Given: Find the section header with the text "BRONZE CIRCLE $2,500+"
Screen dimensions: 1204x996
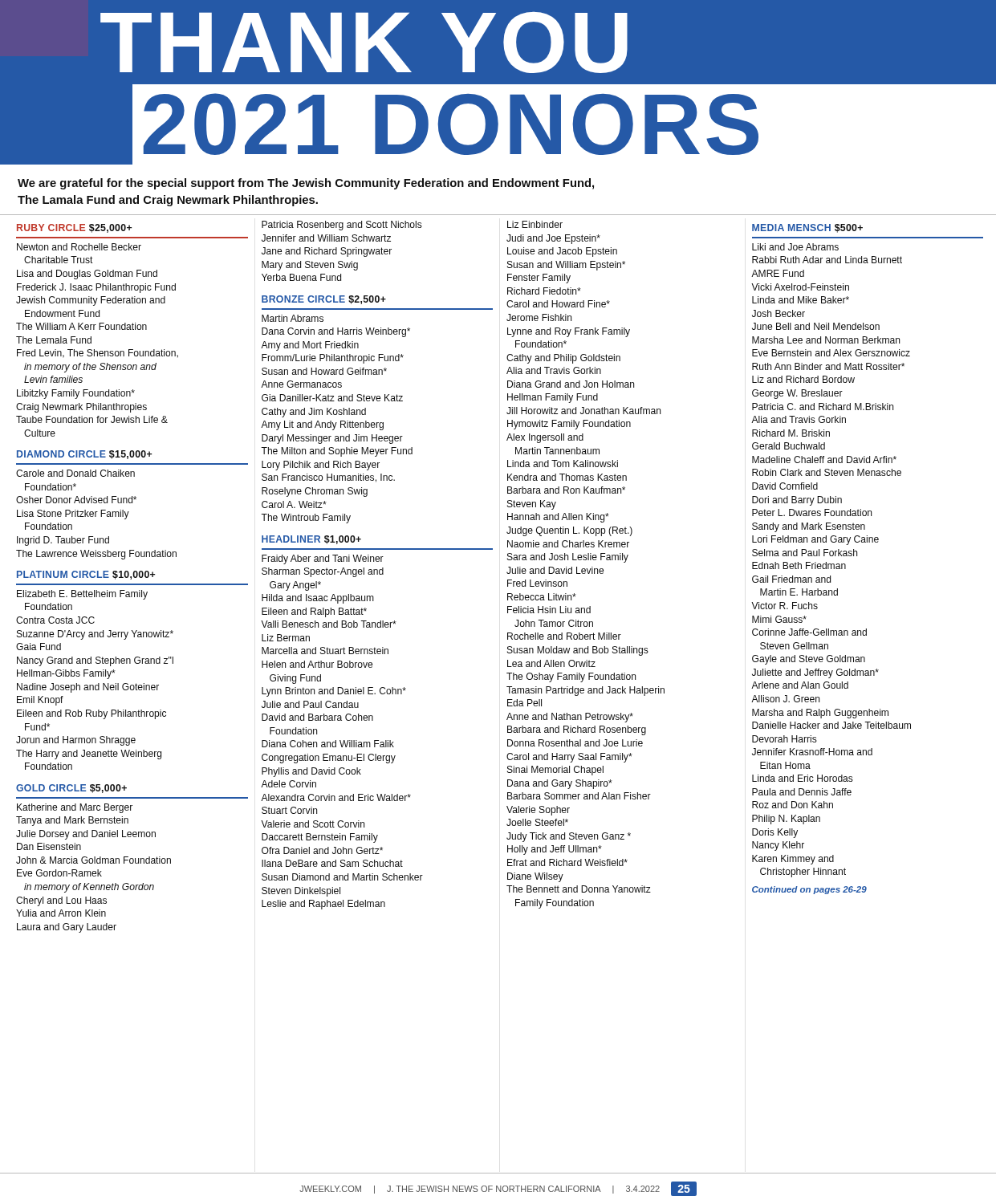Looking at the screenshot, I should (324, 299).
